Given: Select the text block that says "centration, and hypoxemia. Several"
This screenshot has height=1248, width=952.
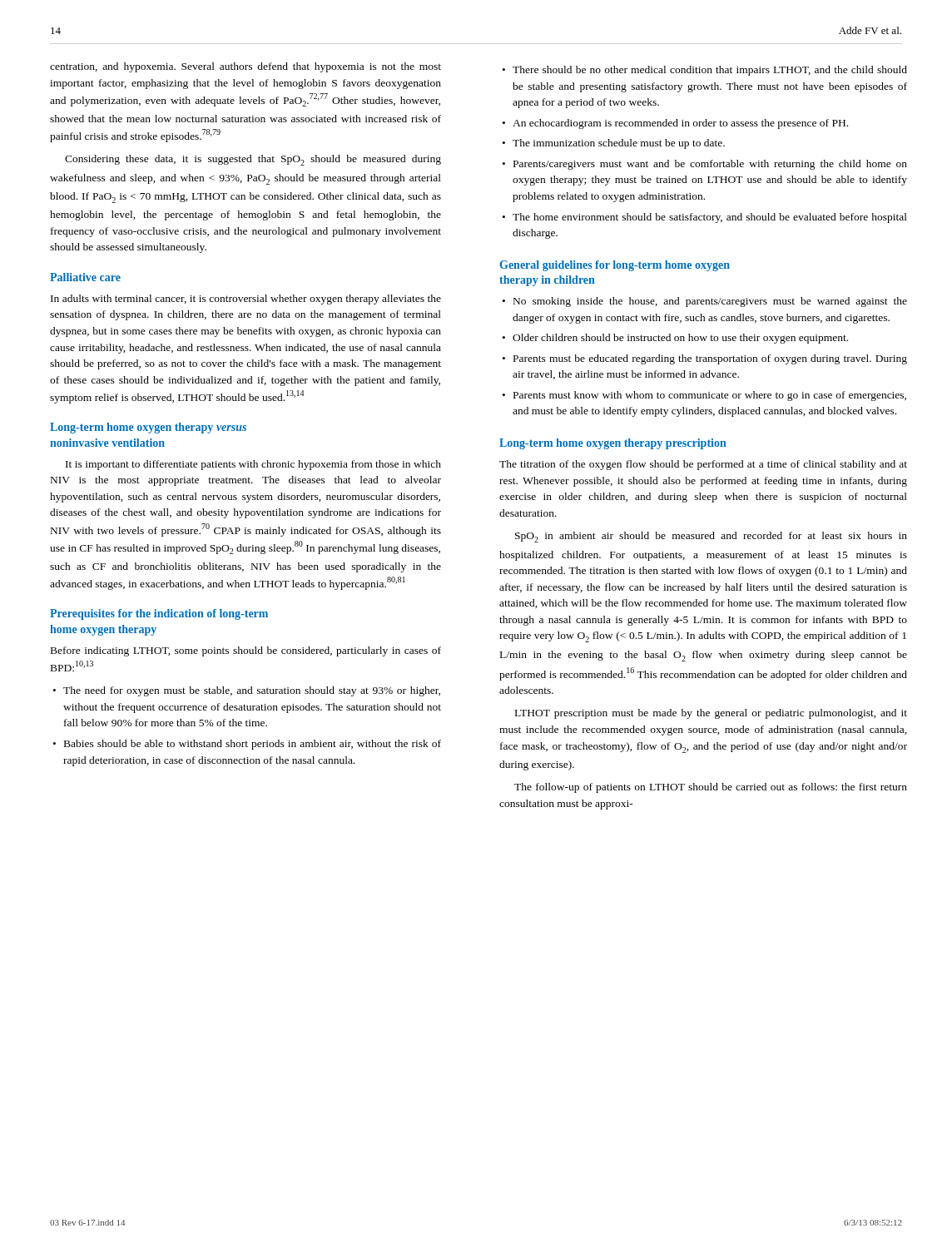Looking at the screenshot, I should (x=245, y=101).
